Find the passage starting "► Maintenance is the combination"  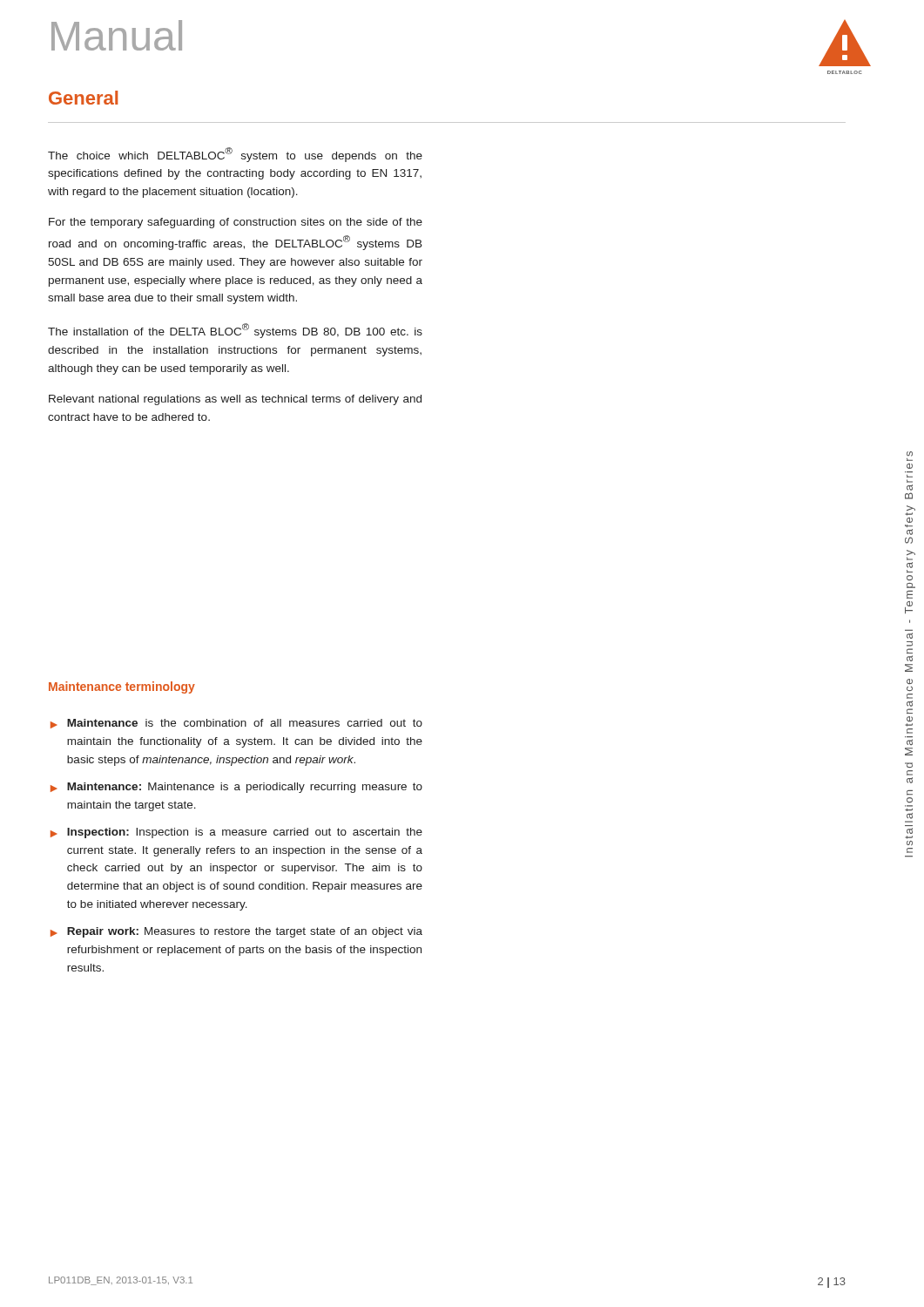[x=235, y=742]
